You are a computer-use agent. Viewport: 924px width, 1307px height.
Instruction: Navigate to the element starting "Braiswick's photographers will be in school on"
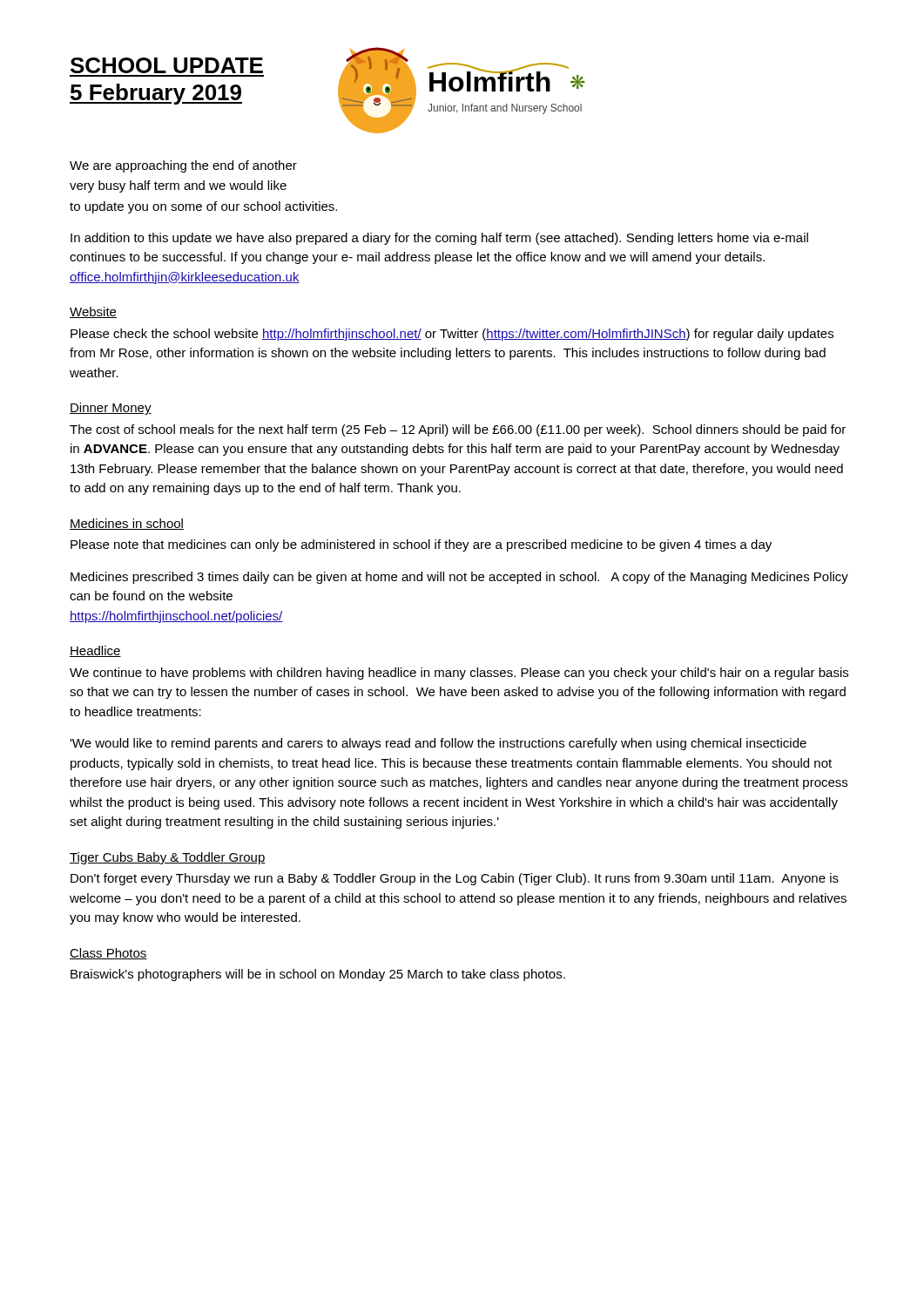(318, 974)
